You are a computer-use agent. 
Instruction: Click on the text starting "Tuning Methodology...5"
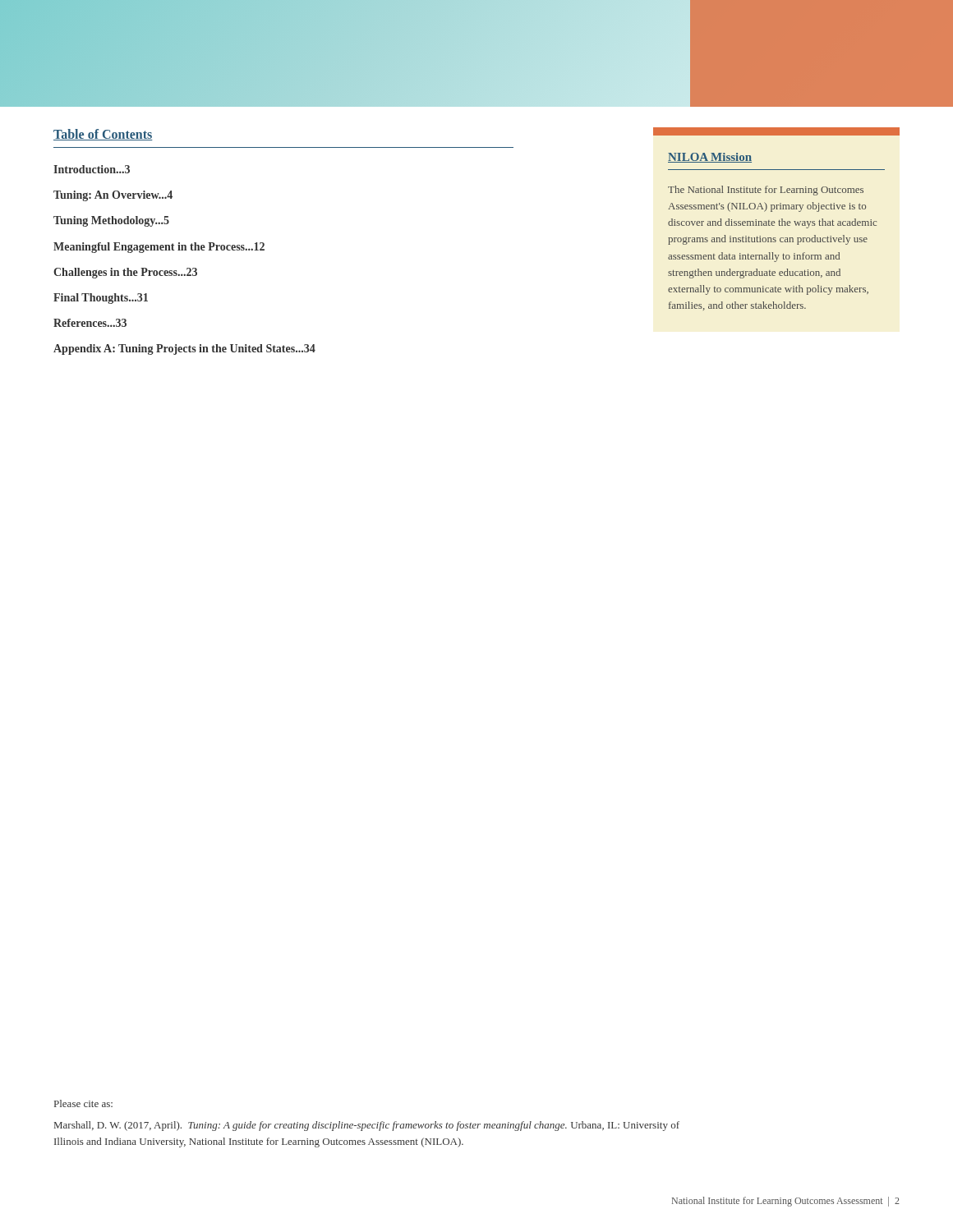(111, 221)
